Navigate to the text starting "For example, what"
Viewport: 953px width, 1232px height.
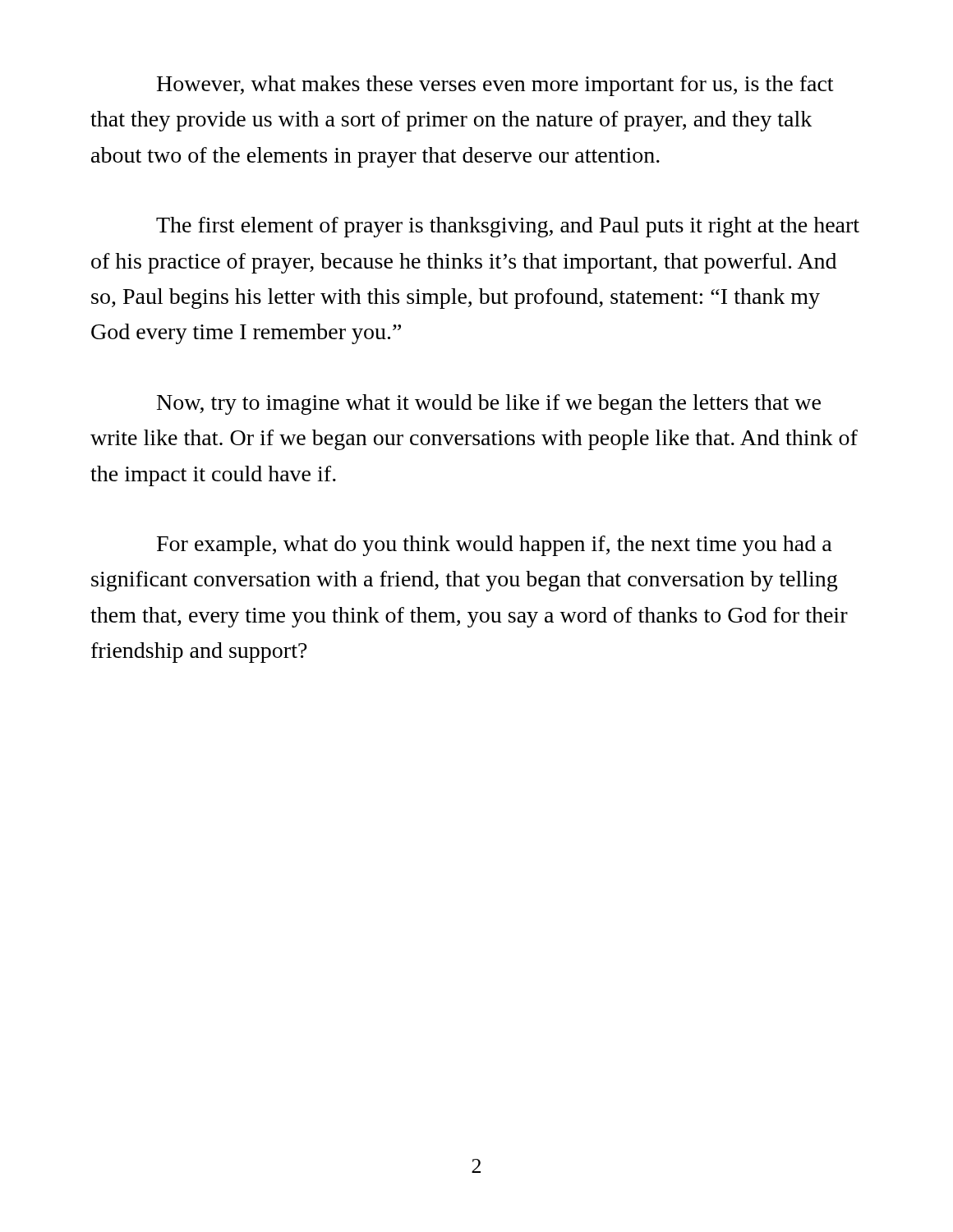[476, 597]
